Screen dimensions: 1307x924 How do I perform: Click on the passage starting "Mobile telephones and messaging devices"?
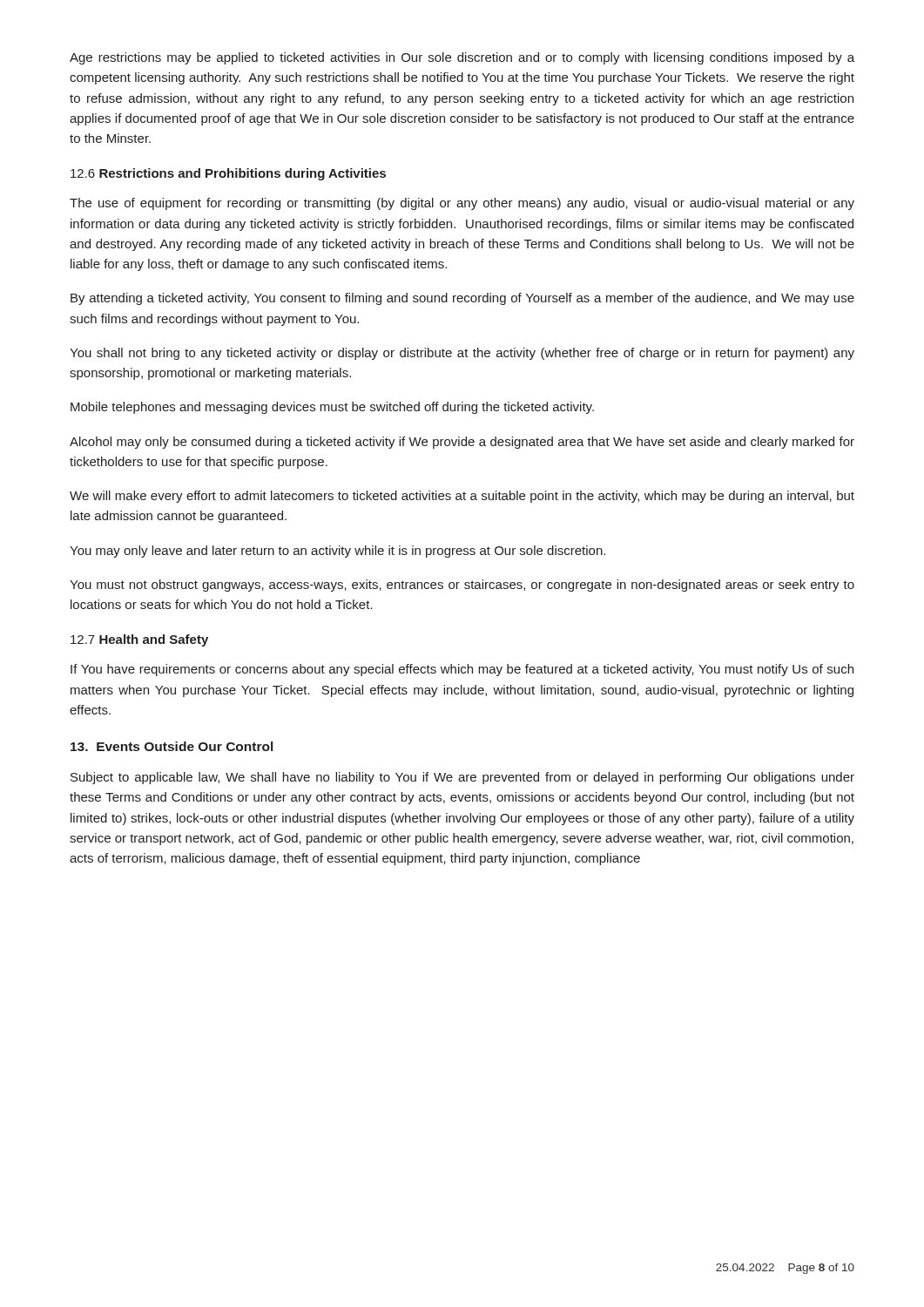tap(332, 407)
